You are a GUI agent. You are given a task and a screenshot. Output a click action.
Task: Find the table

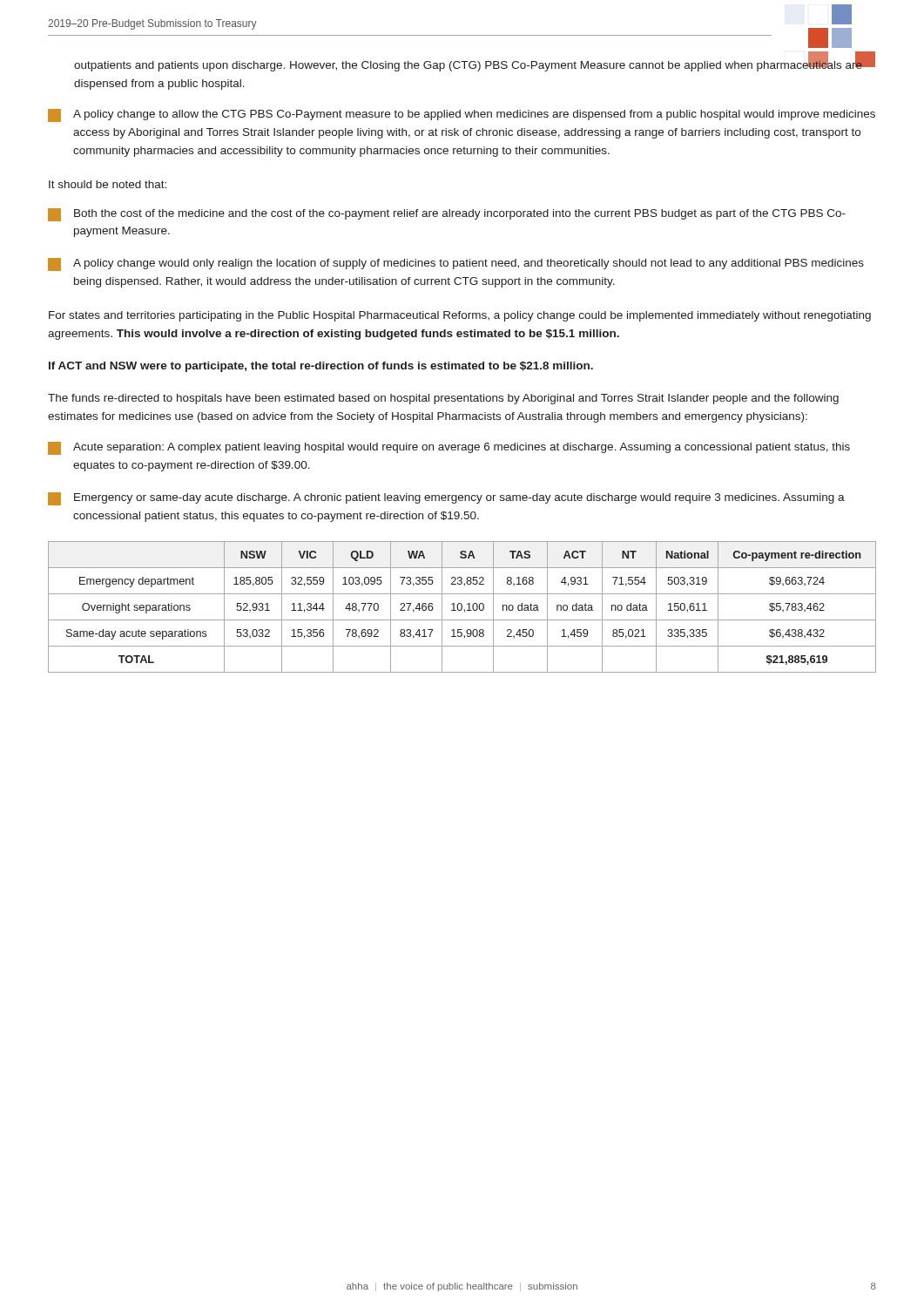[x=462, y=606]
